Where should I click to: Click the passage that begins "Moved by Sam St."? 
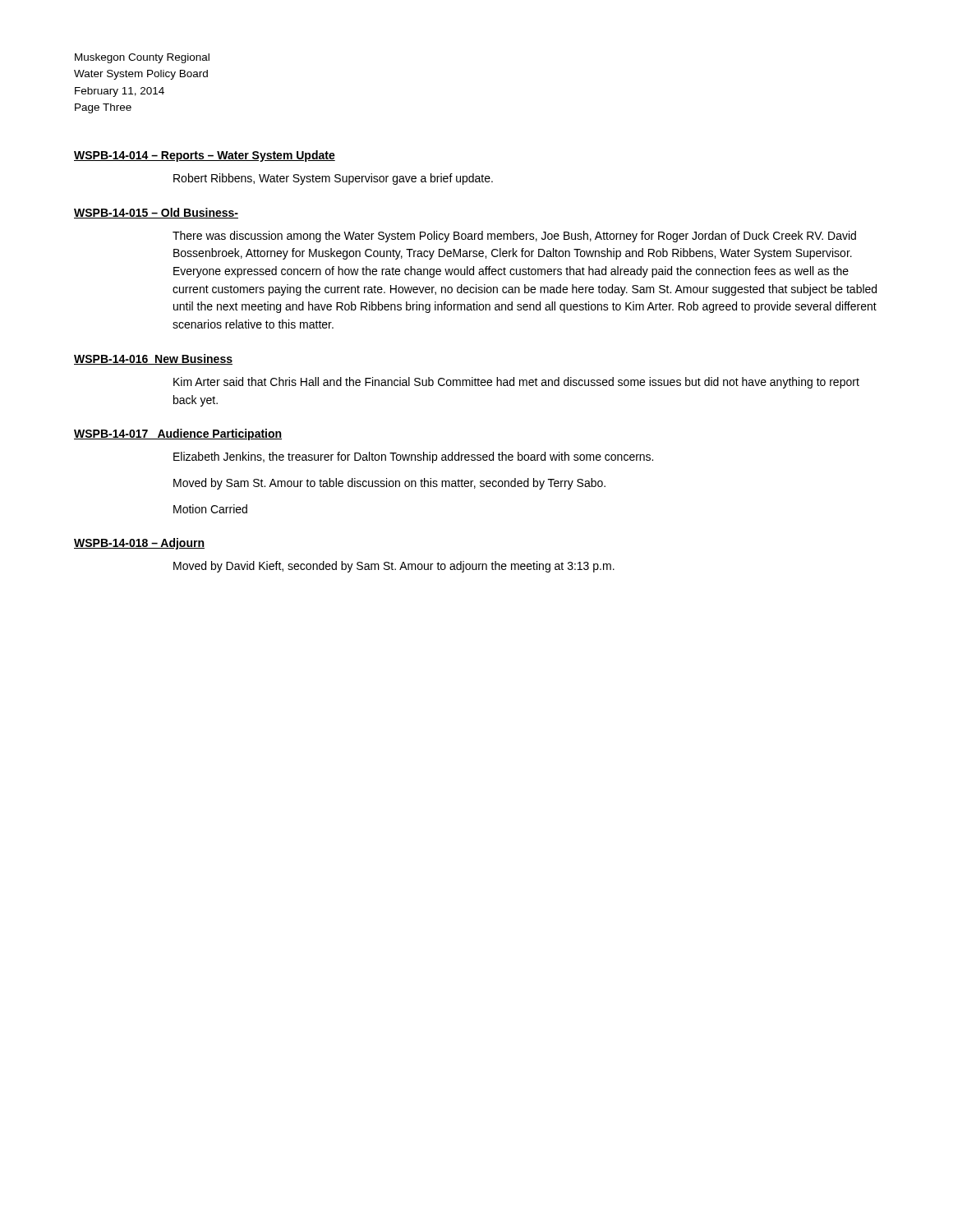click(x=526, y=483)
